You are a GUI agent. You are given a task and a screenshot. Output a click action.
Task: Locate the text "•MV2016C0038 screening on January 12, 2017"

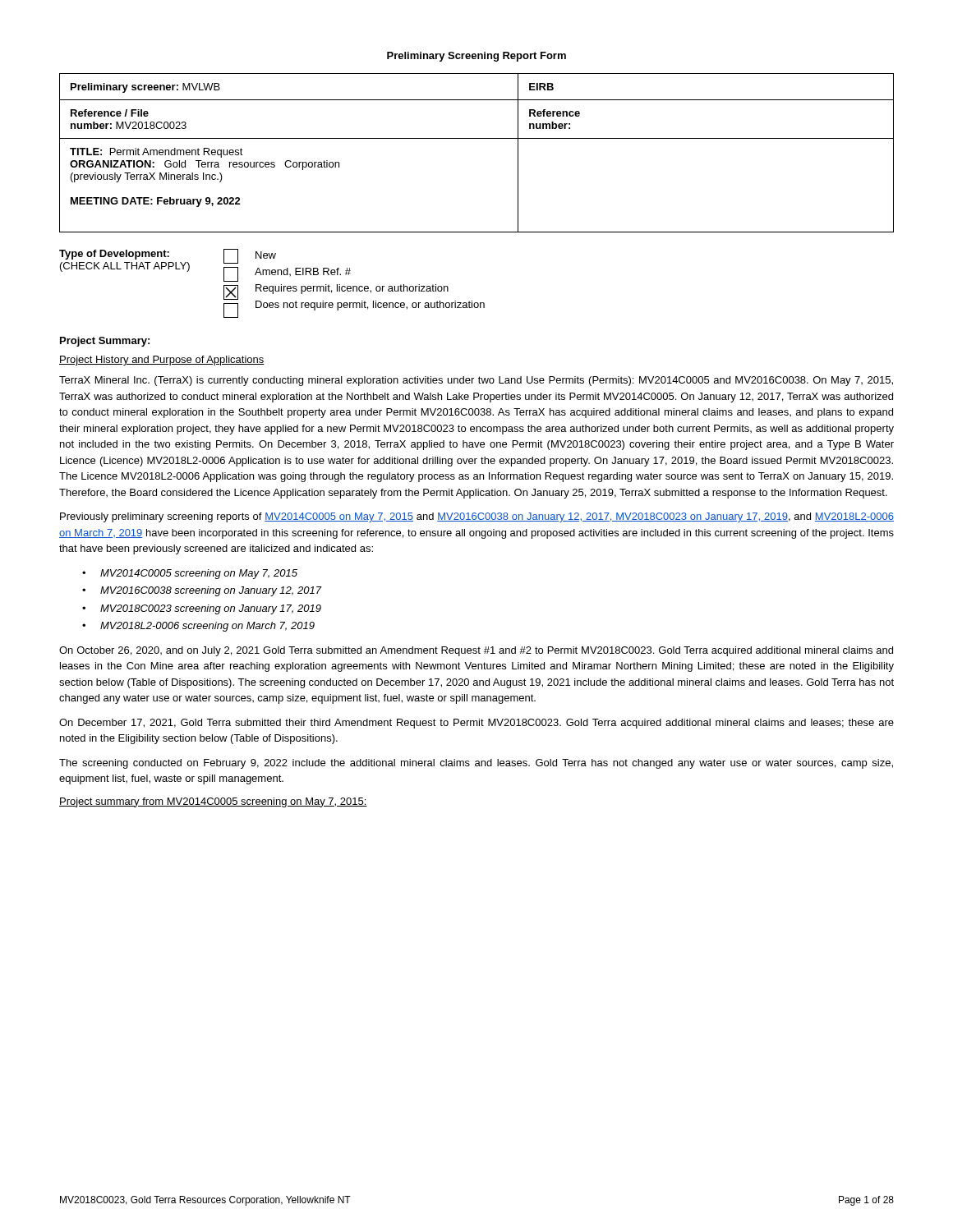[202, 590]
